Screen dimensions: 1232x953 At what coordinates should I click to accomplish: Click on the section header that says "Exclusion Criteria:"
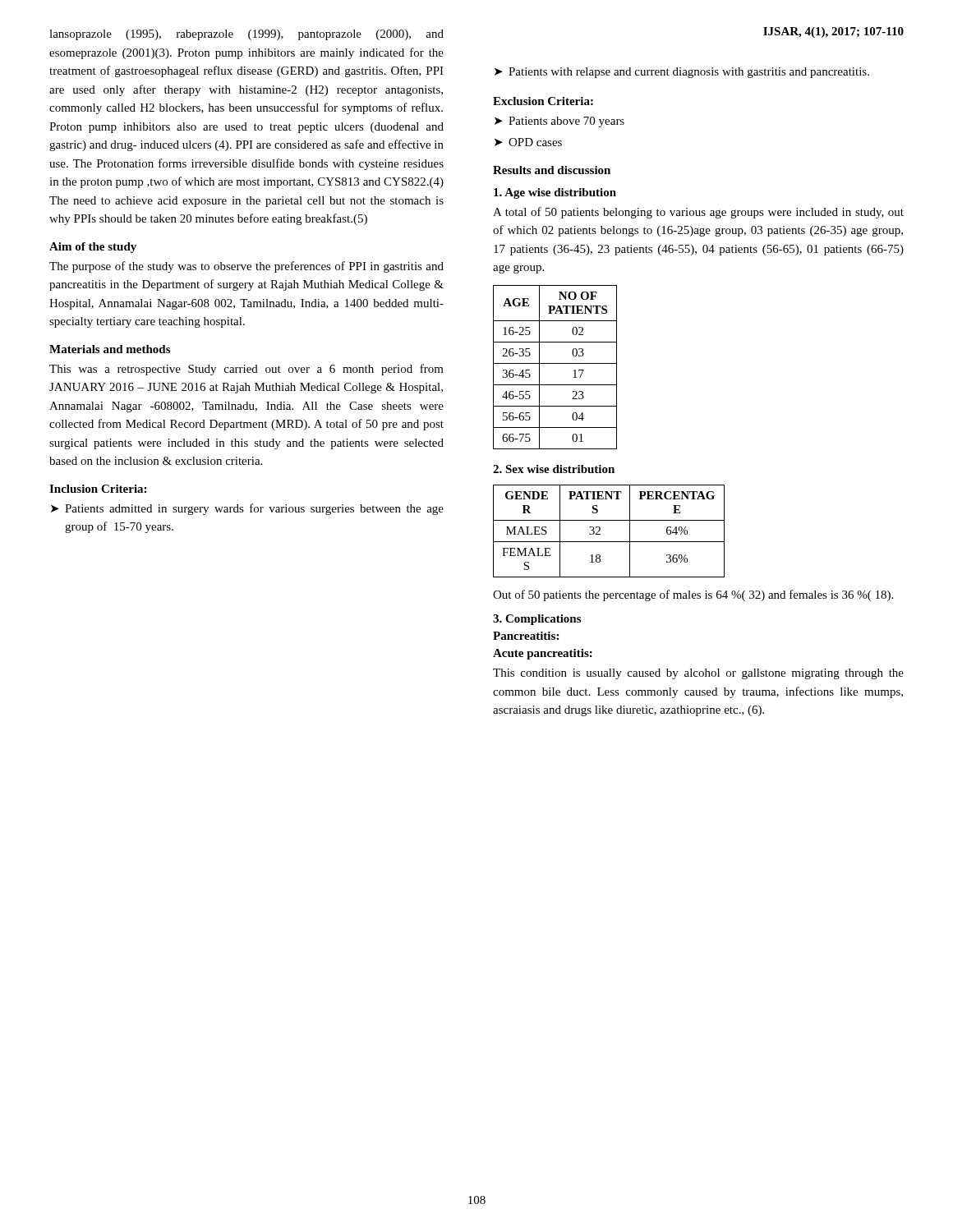coord(543,101)
